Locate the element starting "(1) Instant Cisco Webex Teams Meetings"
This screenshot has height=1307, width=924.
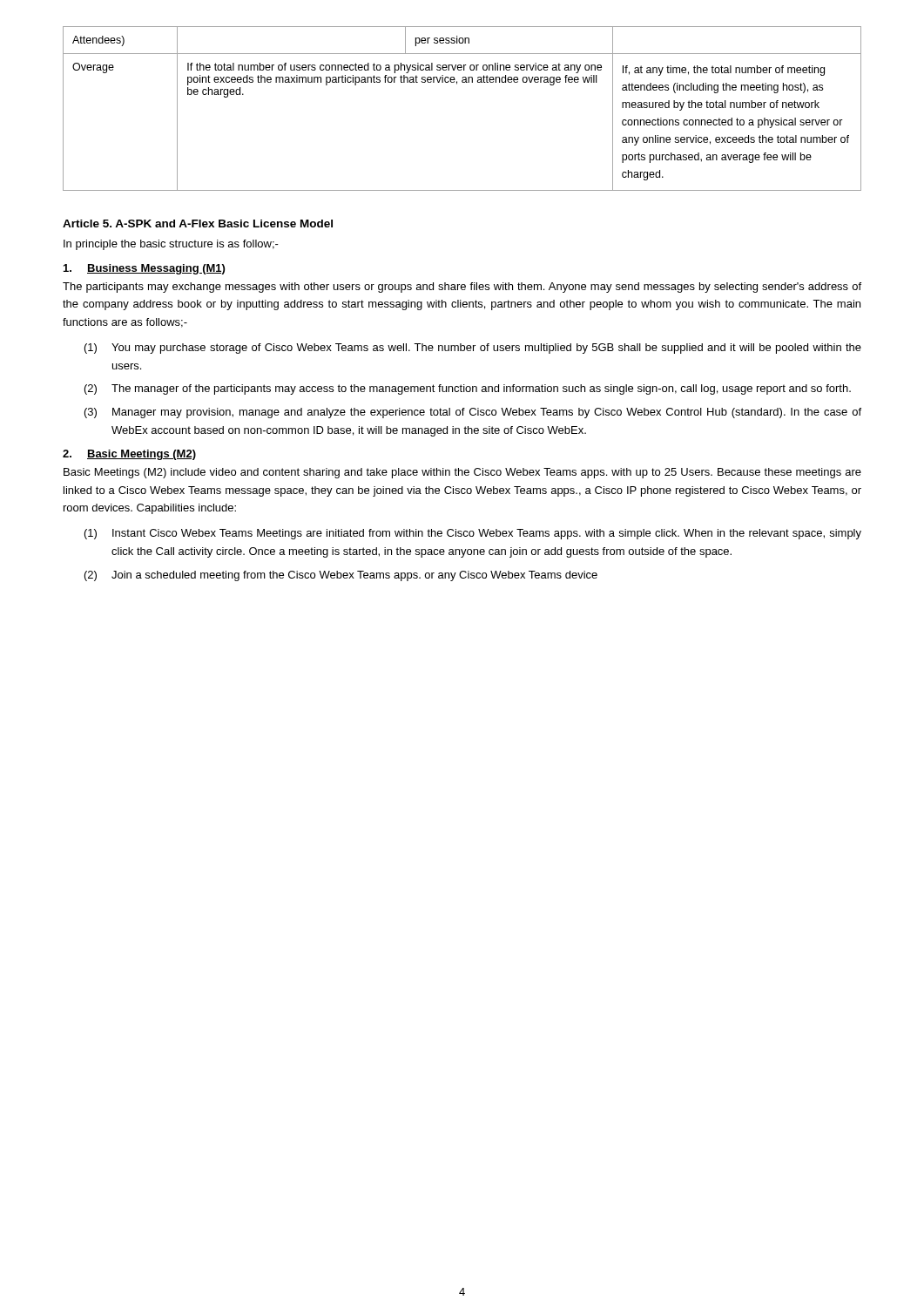pos(472,543)
